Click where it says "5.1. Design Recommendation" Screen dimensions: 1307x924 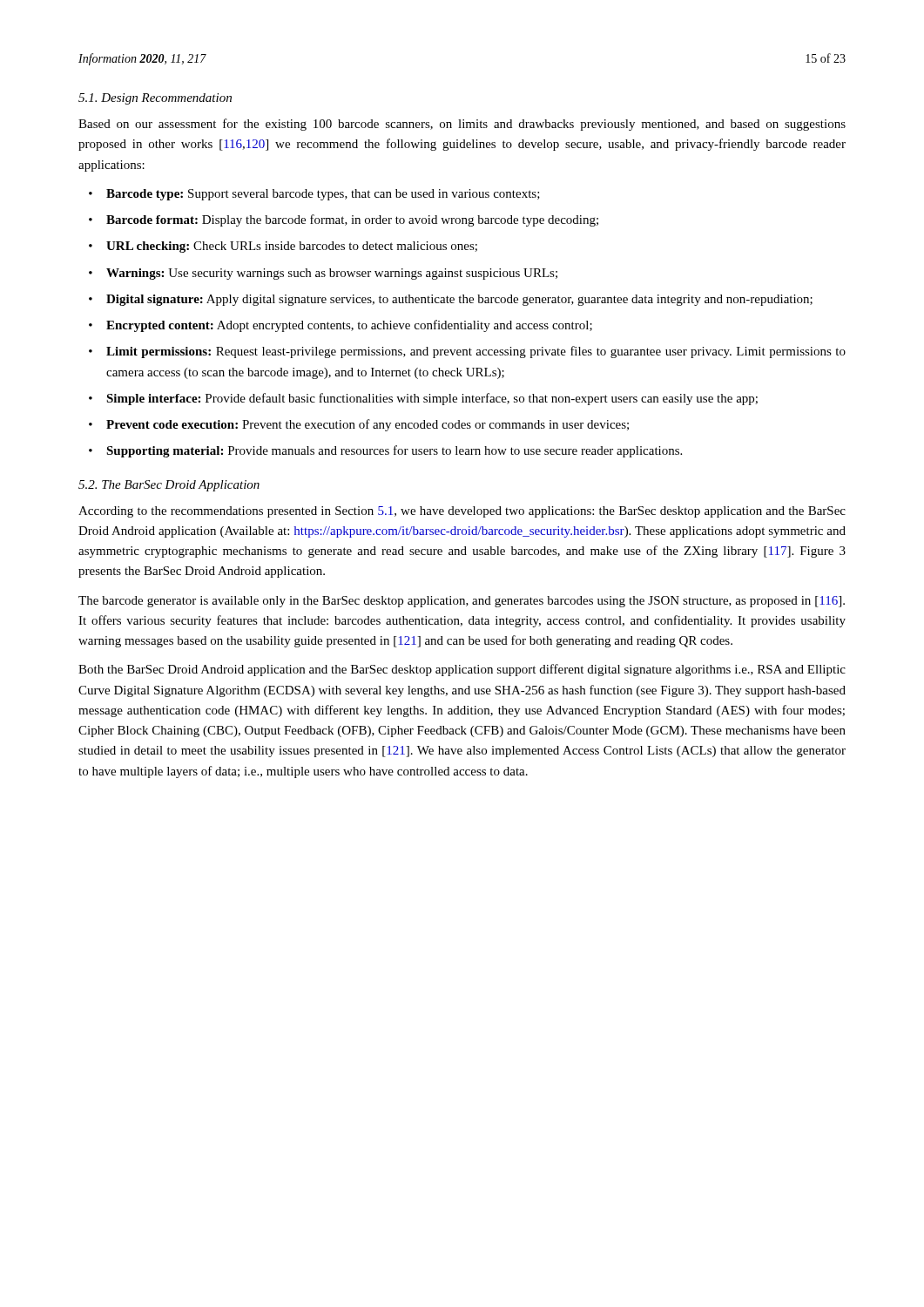155,98
